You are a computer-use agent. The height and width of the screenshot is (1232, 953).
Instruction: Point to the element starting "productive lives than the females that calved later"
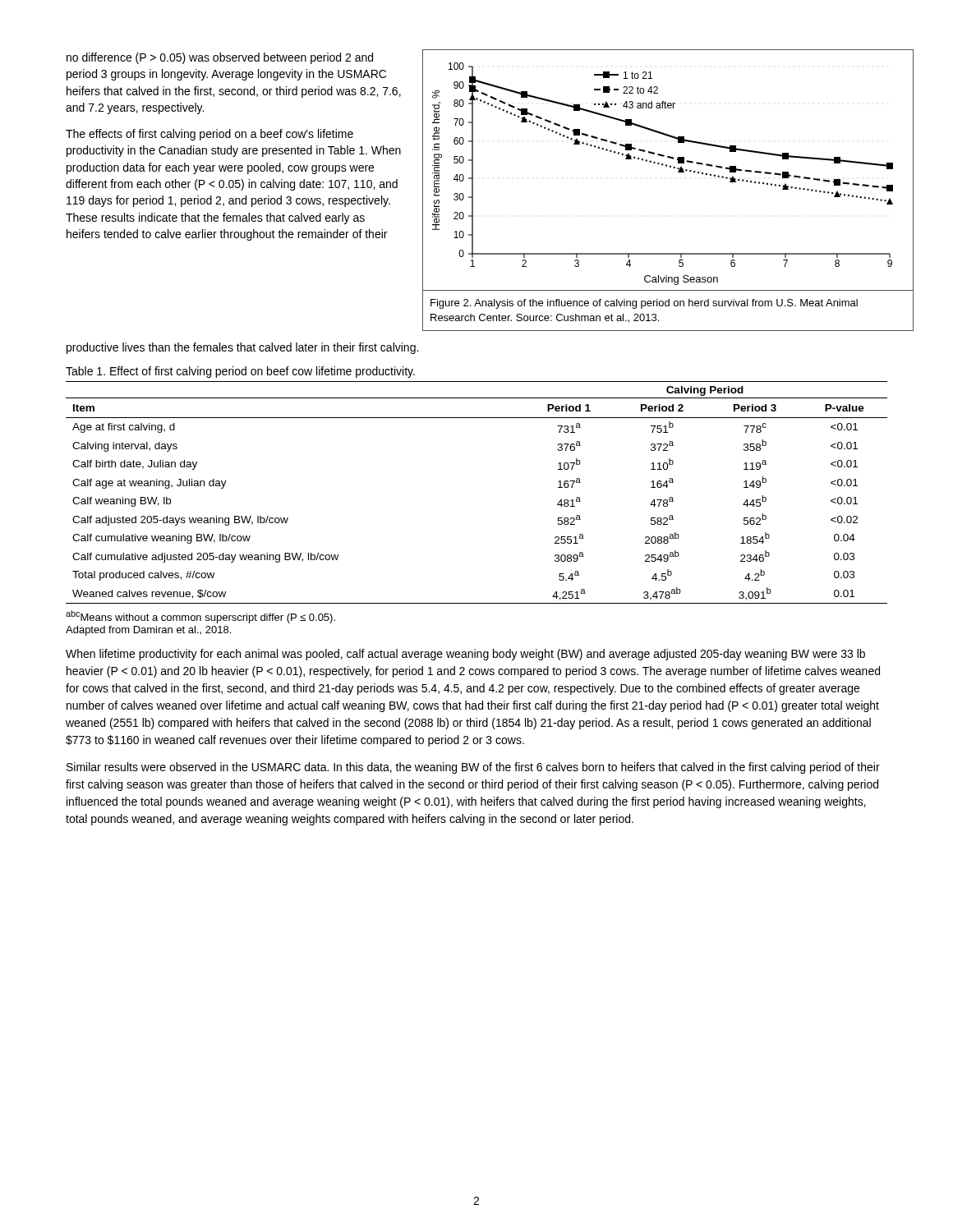click(242, 348)
